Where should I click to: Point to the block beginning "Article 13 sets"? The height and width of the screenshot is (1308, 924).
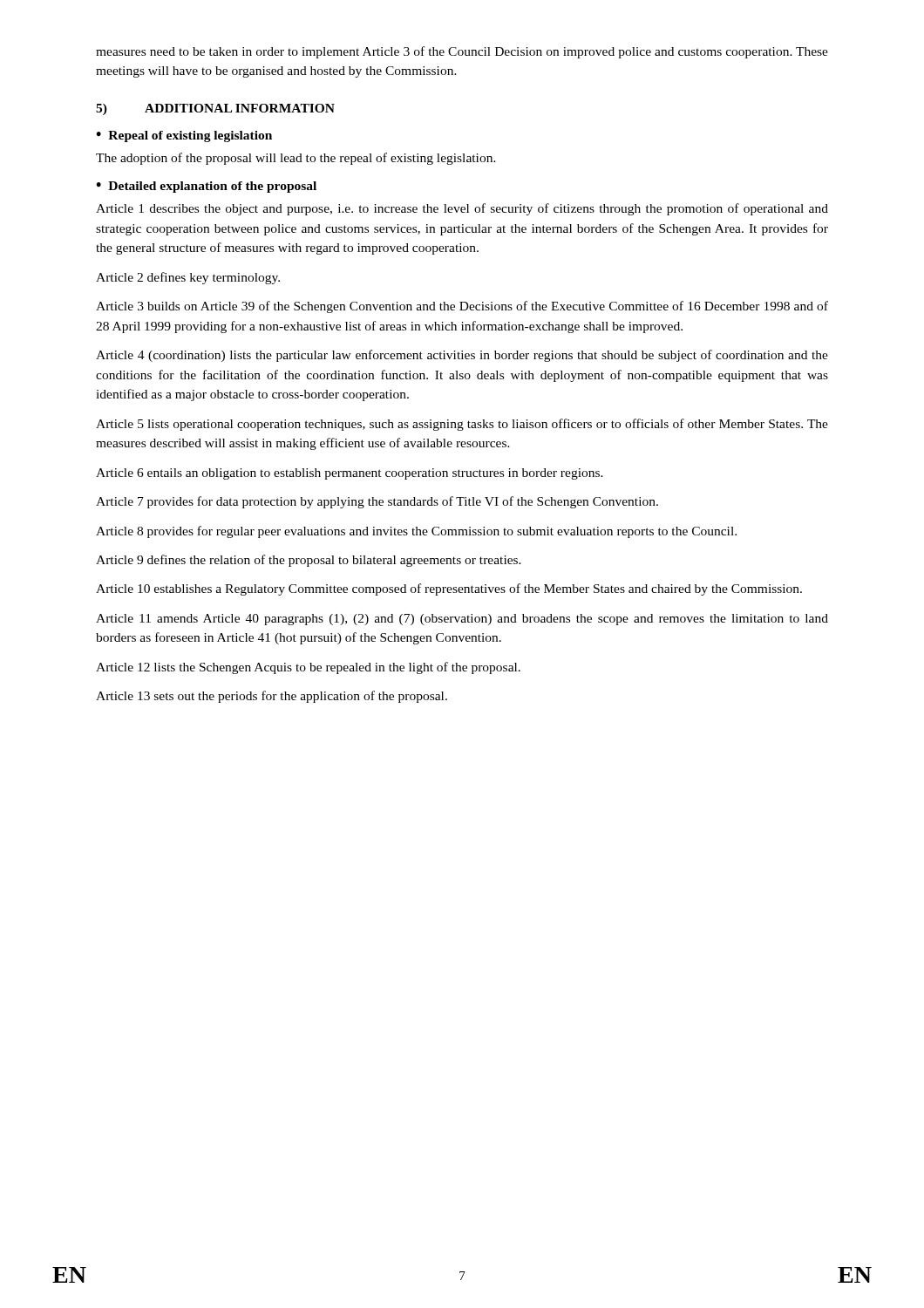(272, 696)
